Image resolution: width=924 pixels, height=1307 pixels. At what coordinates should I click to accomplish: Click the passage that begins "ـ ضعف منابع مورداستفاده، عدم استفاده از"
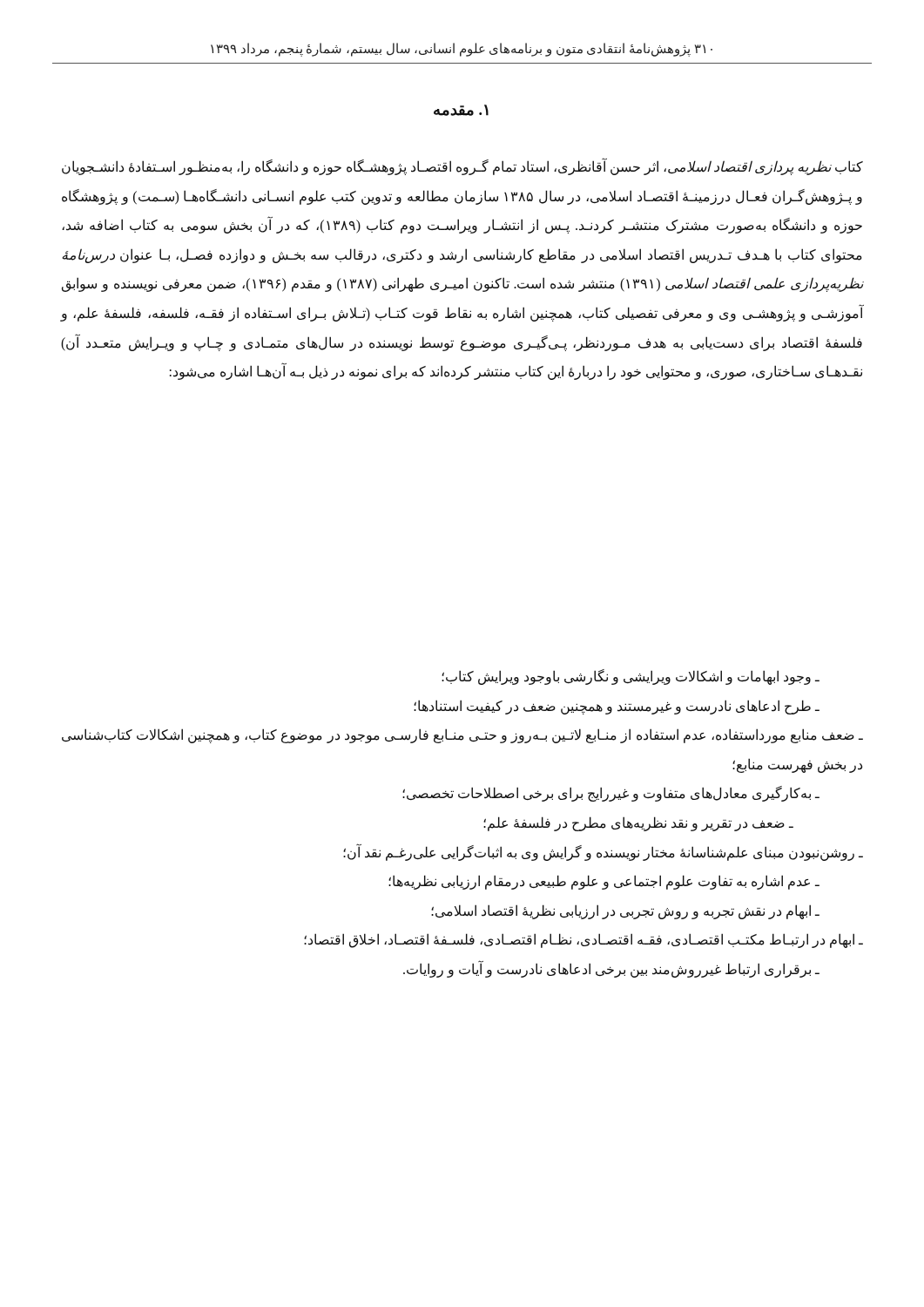coord(462,750)
